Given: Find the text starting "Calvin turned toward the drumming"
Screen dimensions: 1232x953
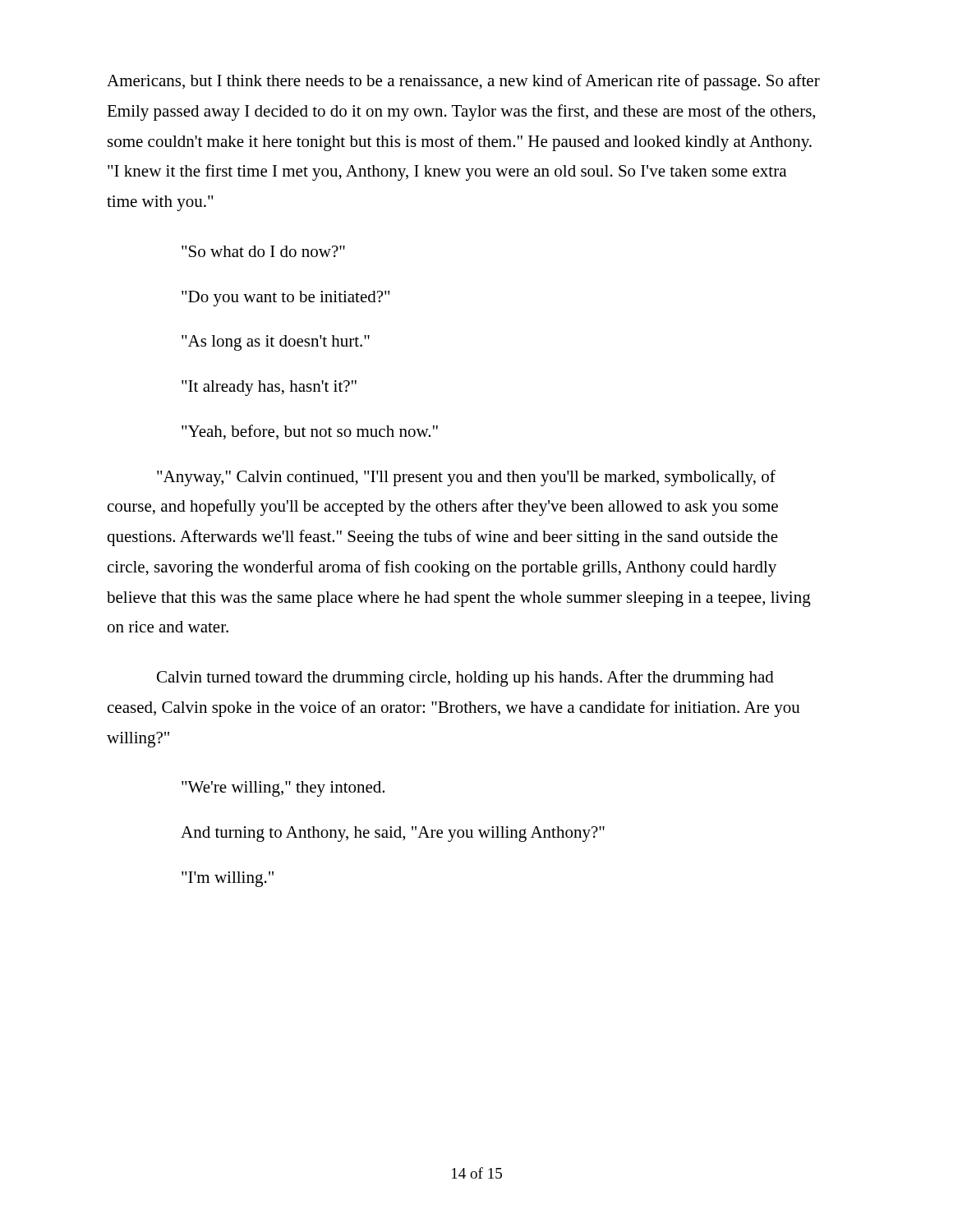Looking at the screenshot, I should 464,707.
